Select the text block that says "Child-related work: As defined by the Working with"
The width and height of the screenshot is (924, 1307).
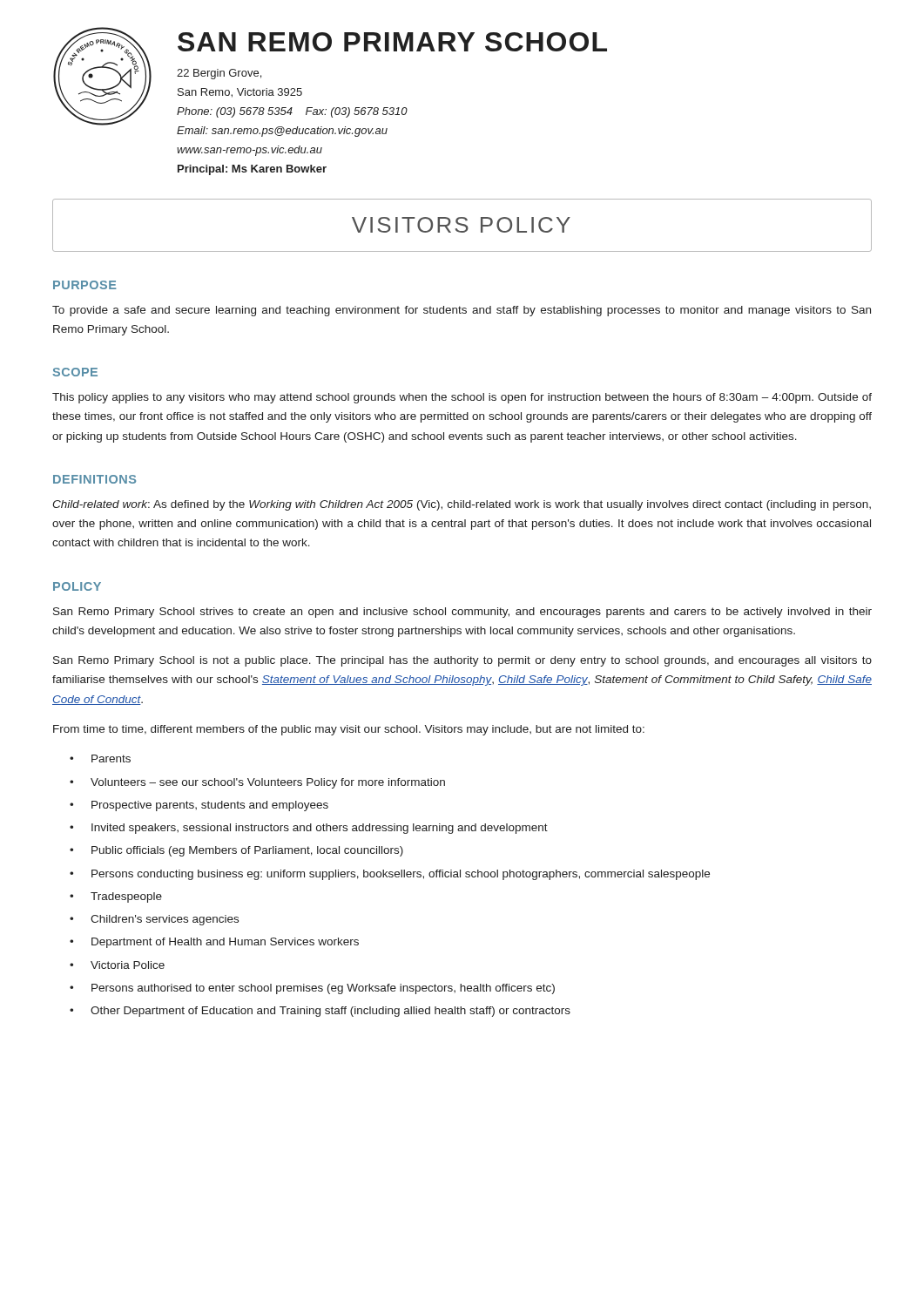(x=462, y=523)
